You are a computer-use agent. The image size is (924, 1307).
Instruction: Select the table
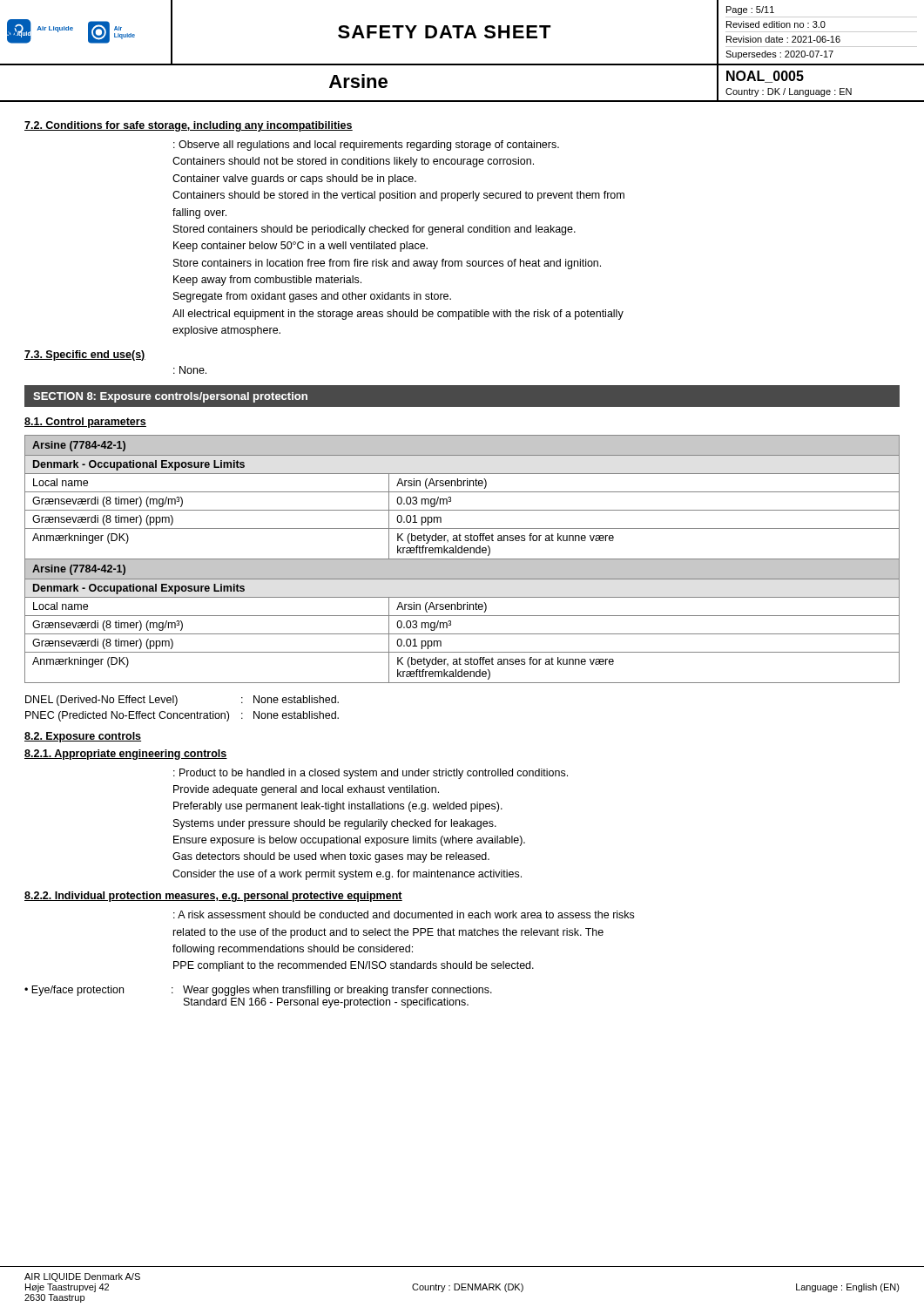462,558
